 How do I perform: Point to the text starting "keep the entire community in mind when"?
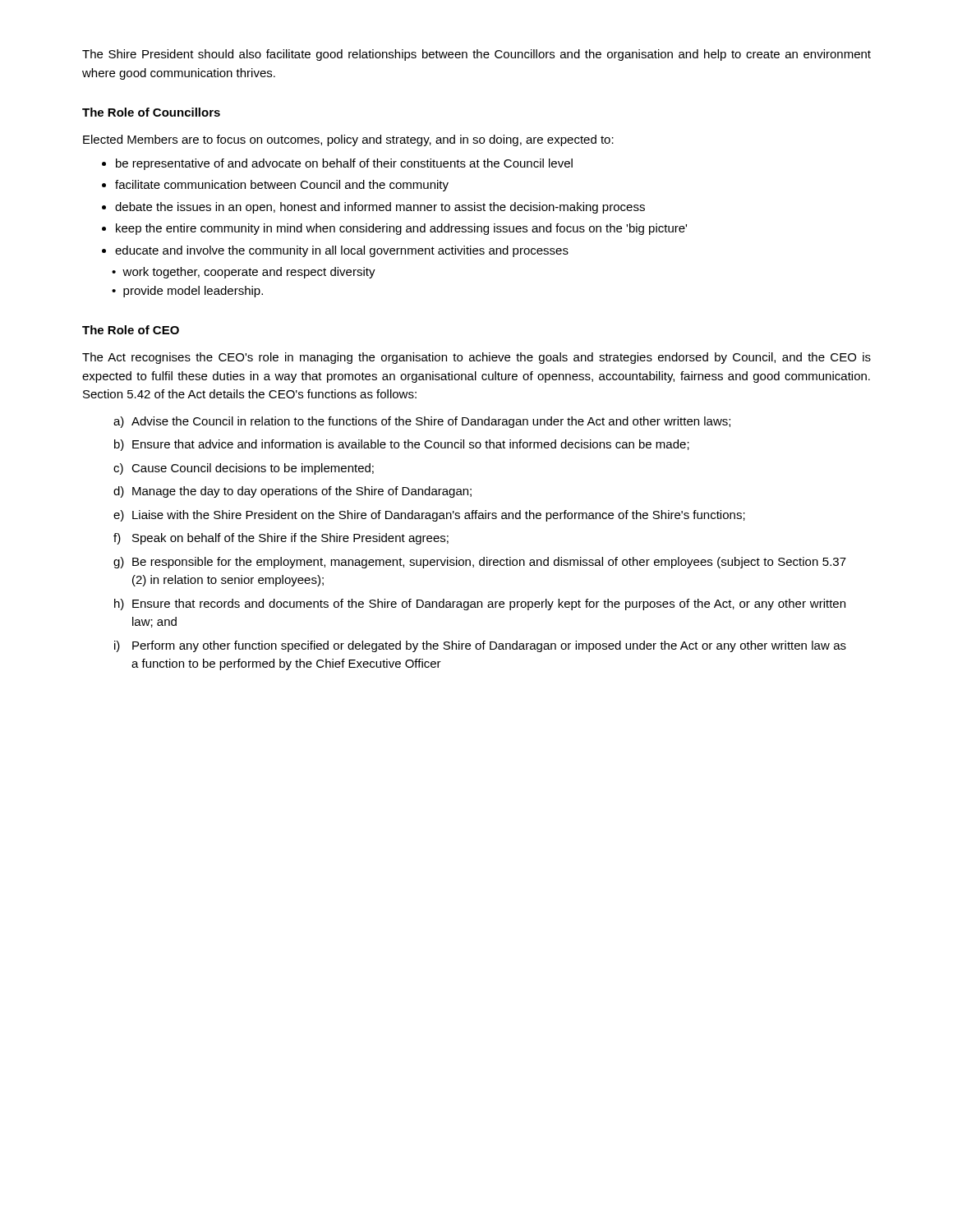493,229
